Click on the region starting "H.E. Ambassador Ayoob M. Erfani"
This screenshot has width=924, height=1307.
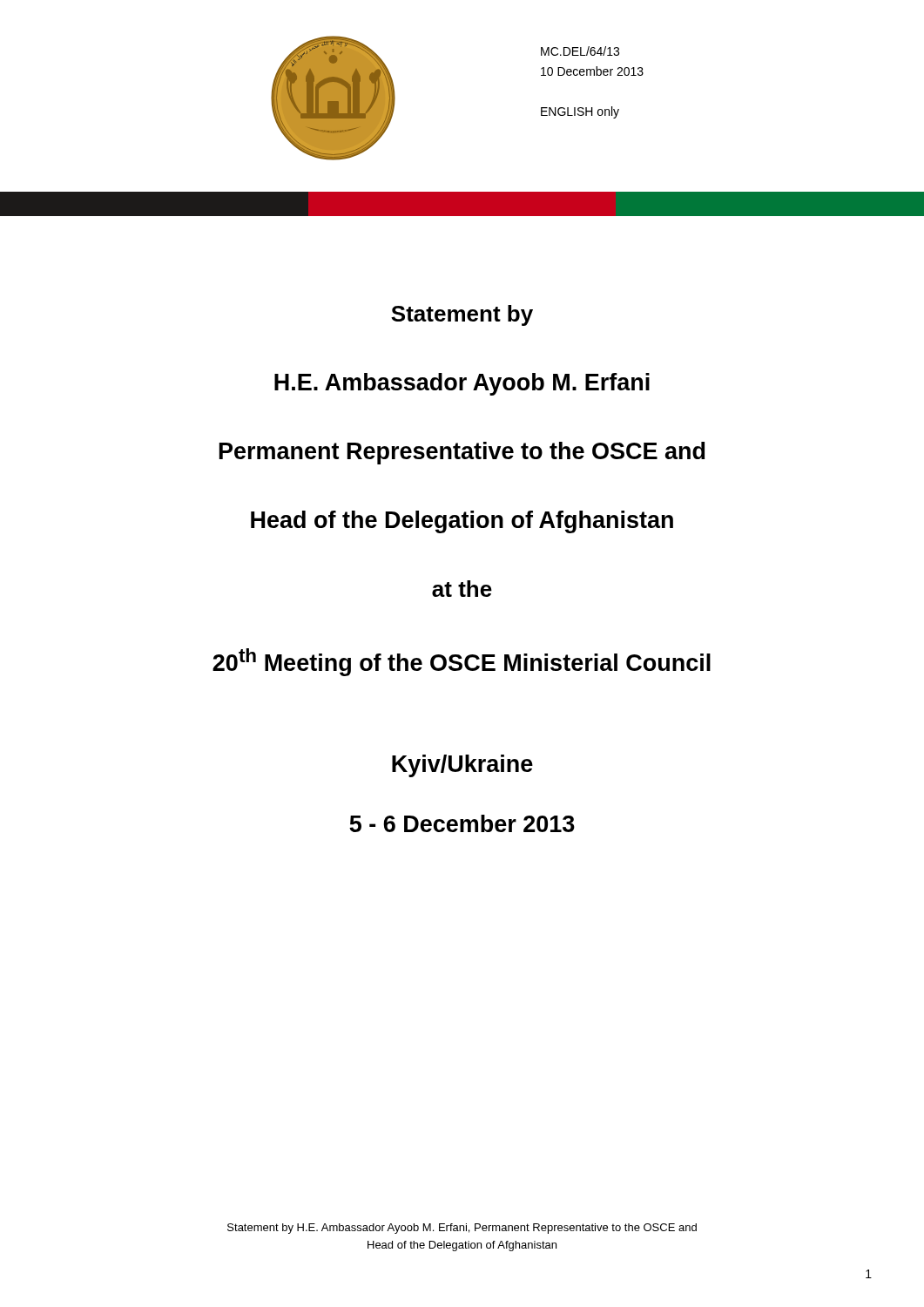click(462, 383)
